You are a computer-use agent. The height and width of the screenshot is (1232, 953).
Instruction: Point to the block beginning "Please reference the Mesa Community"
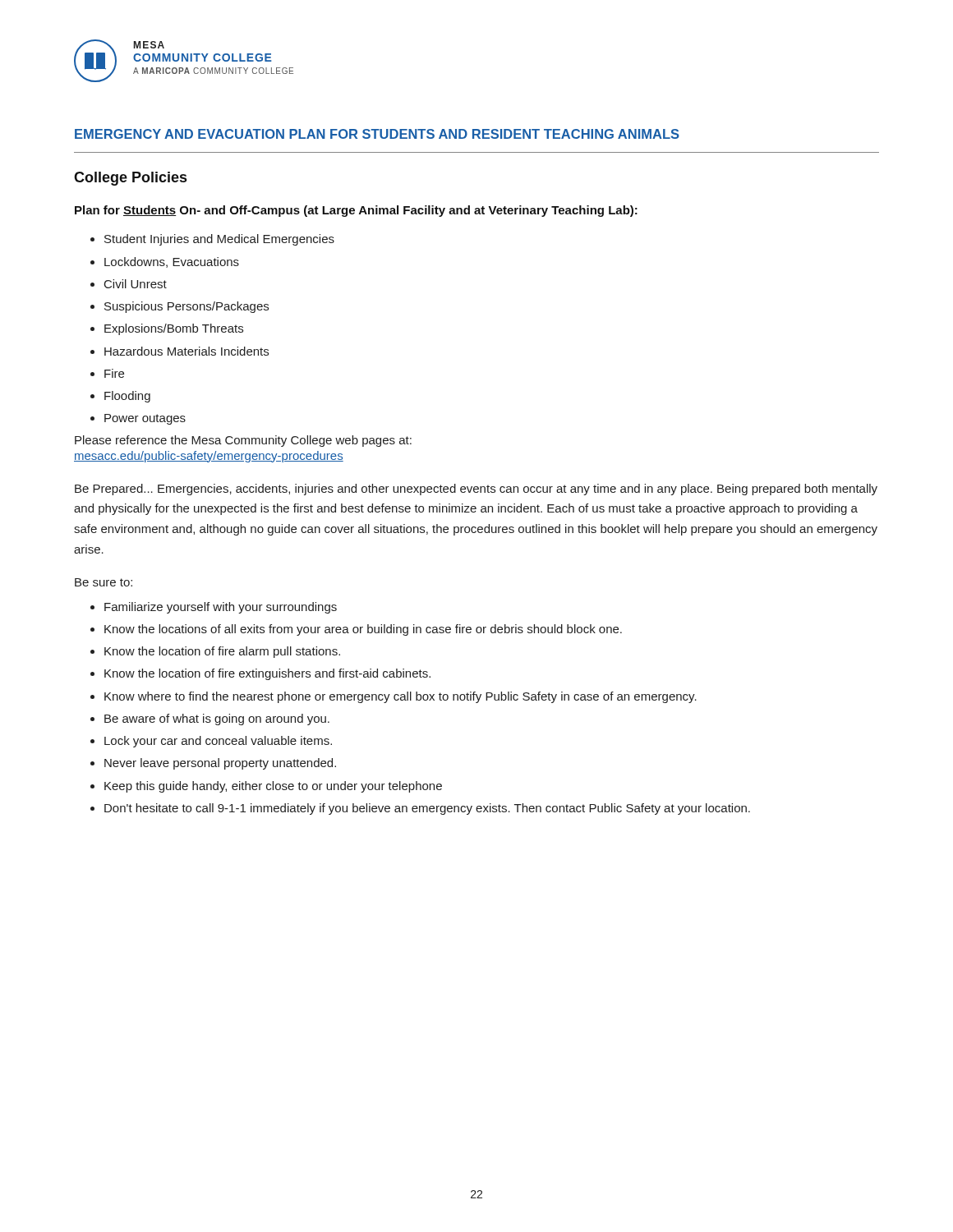click(243, 439)
